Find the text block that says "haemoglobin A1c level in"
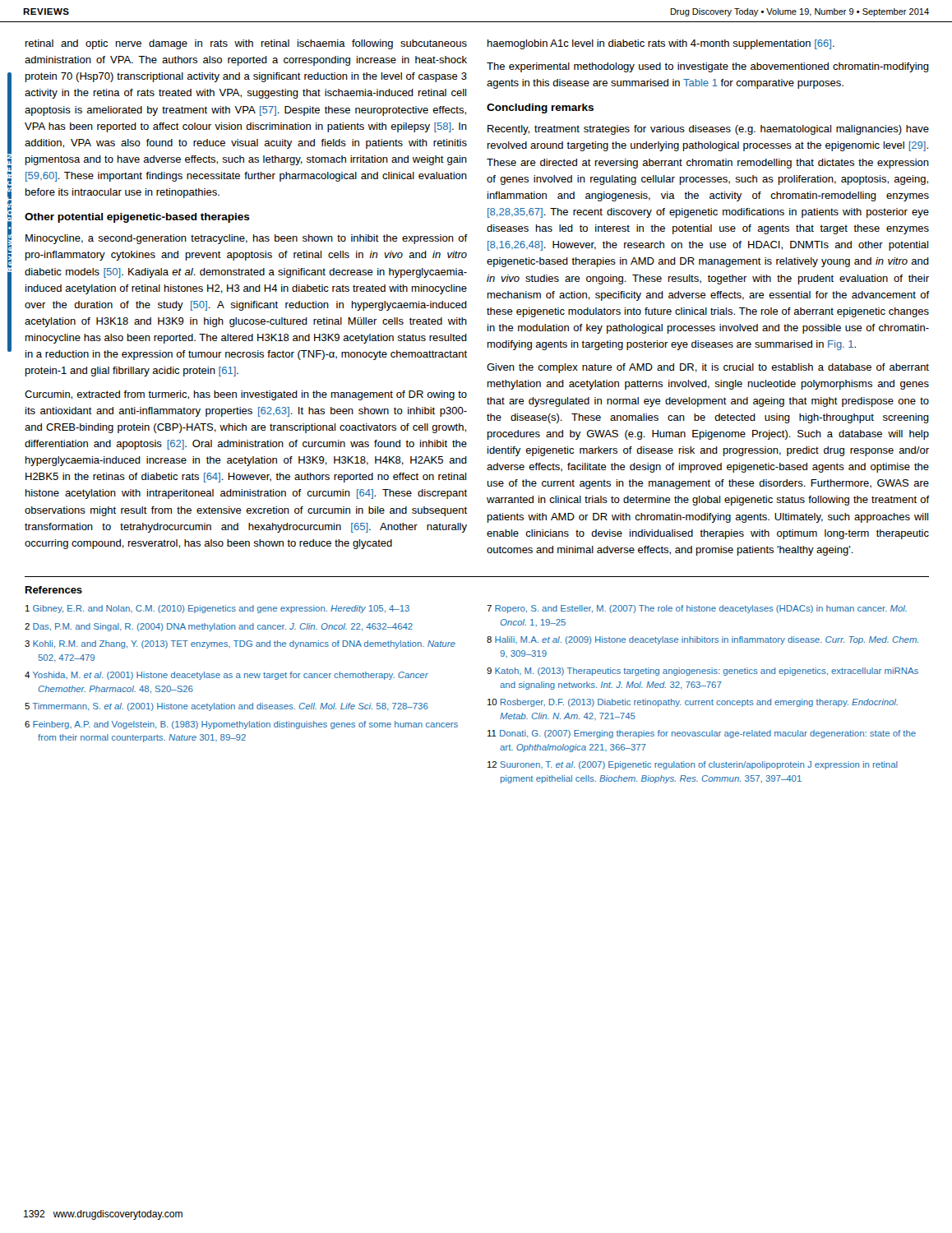This screenshot has width=952, height=1233. point(708,63)
